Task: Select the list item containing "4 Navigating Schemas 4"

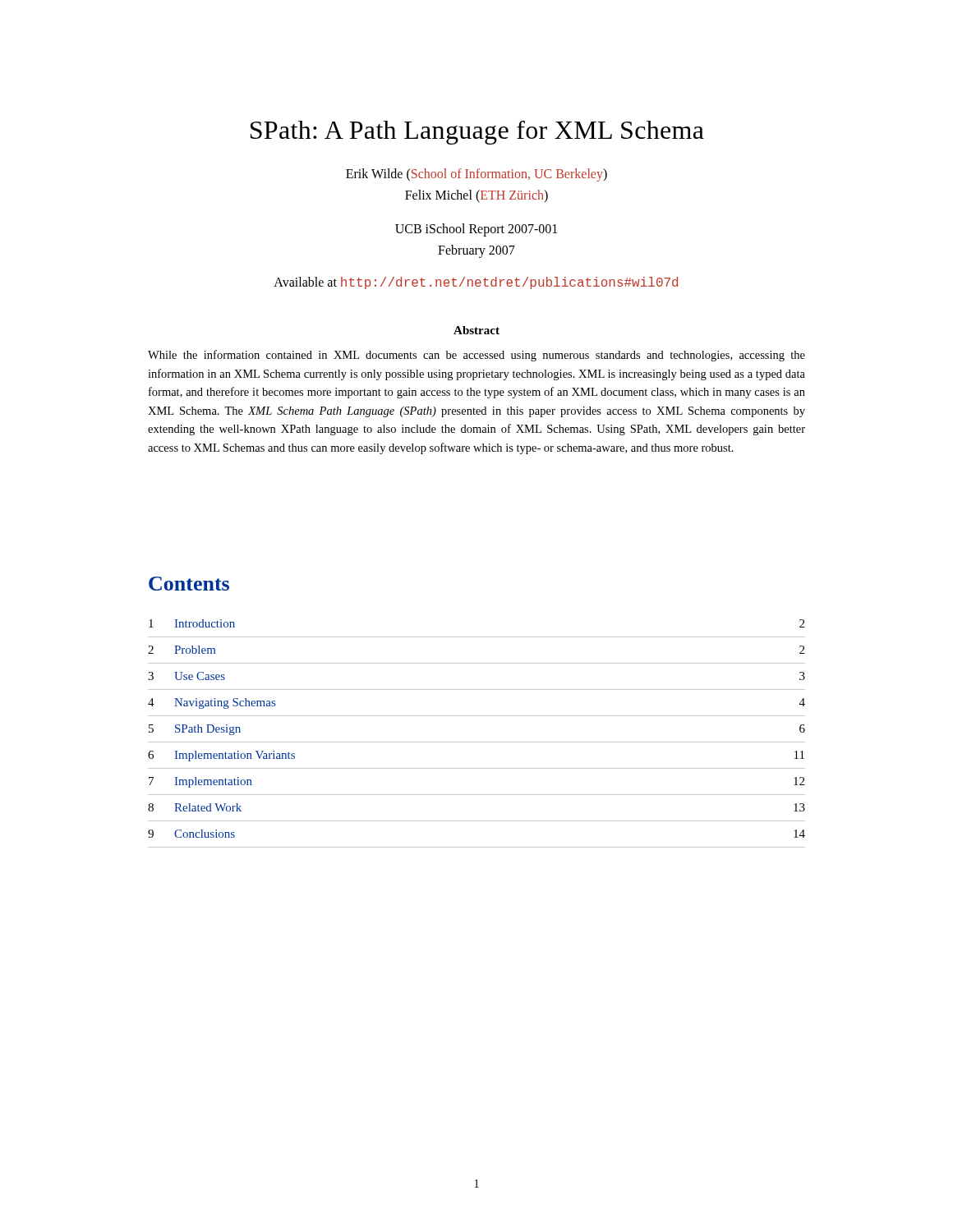Action: tap(227, 703)
